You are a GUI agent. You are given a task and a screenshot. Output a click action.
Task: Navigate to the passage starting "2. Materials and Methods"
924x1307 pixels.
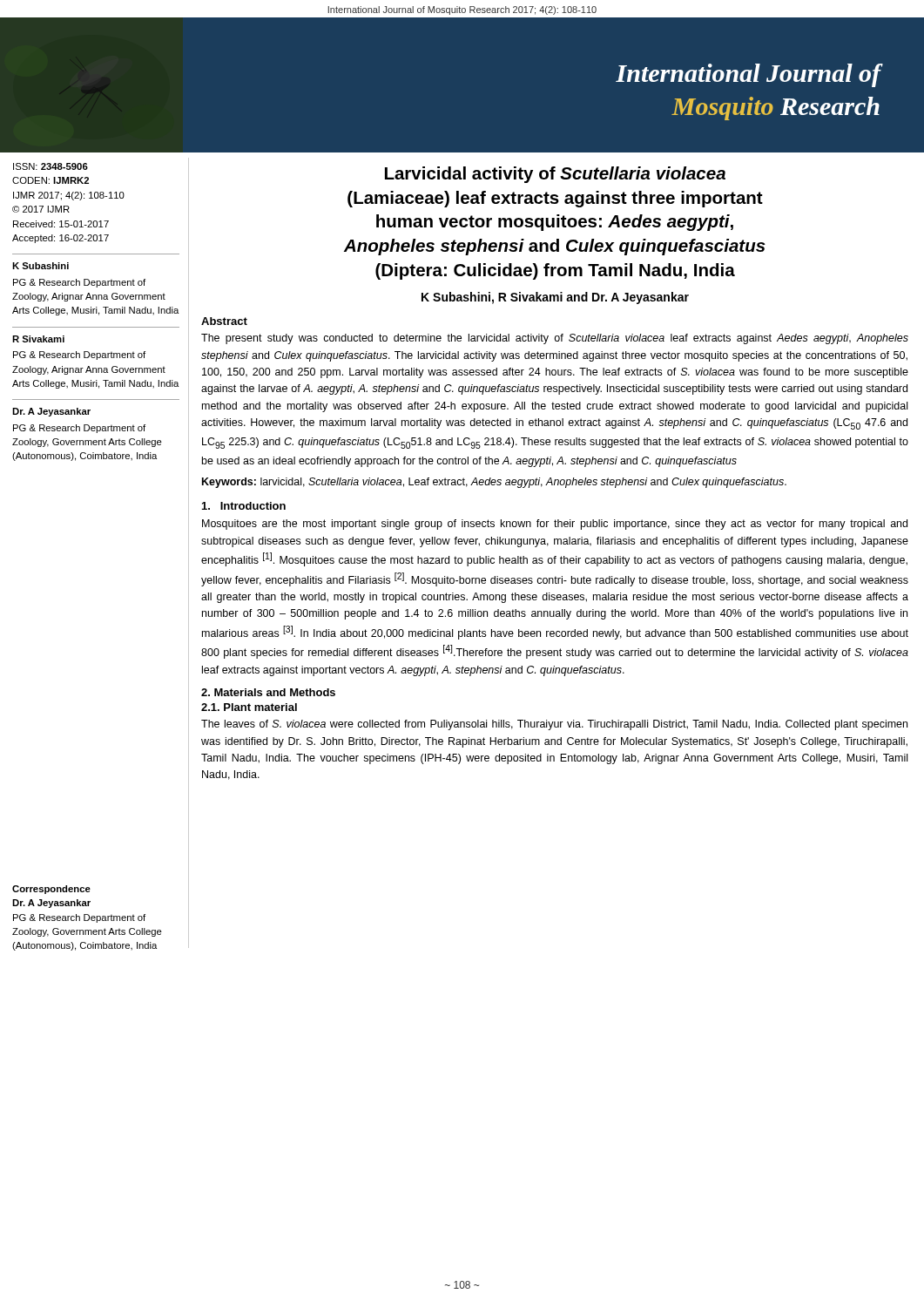click(268, 692)
